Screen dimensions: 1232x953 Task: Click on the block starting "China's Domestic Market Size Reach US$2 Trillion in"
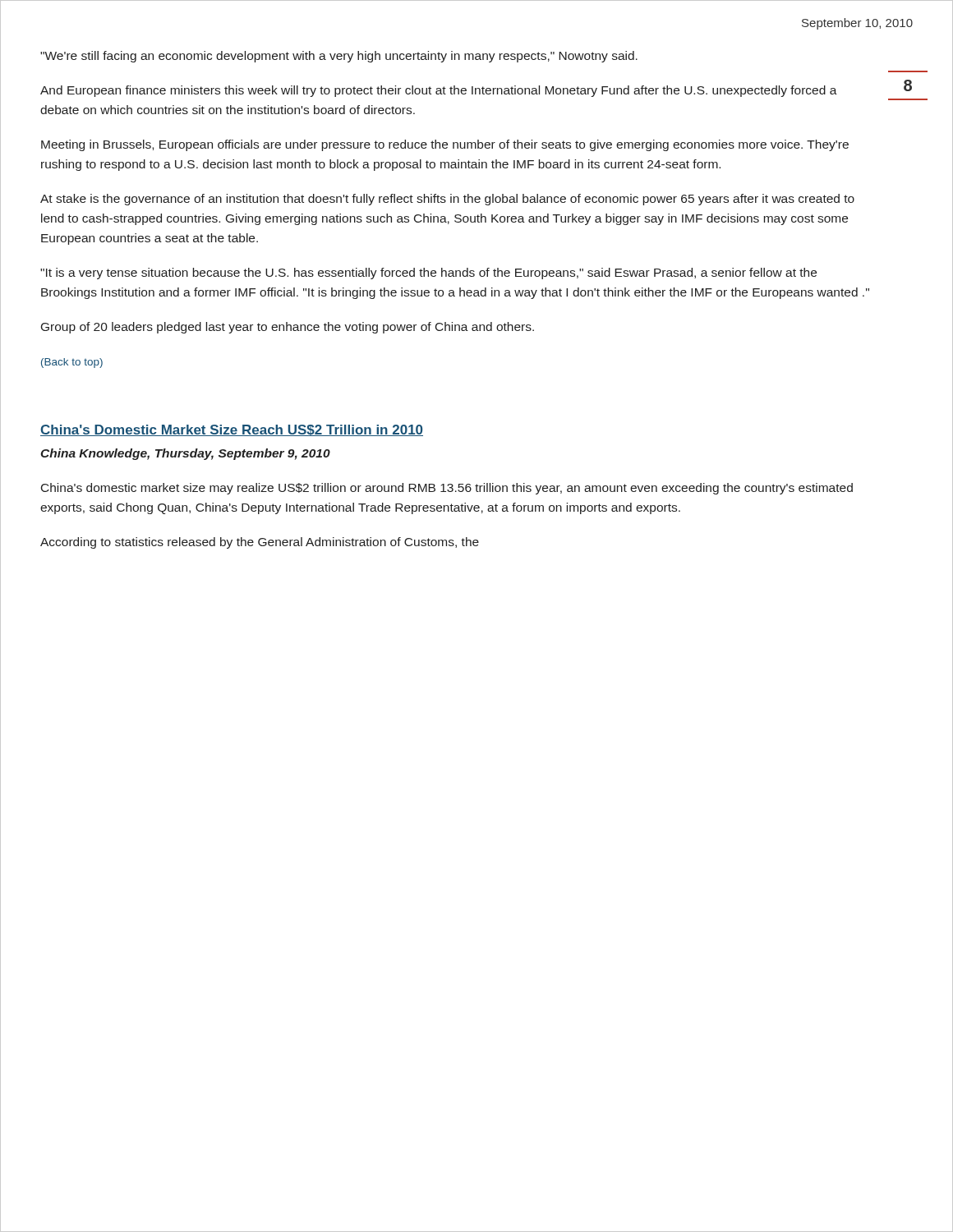click(x=232, y=430)
